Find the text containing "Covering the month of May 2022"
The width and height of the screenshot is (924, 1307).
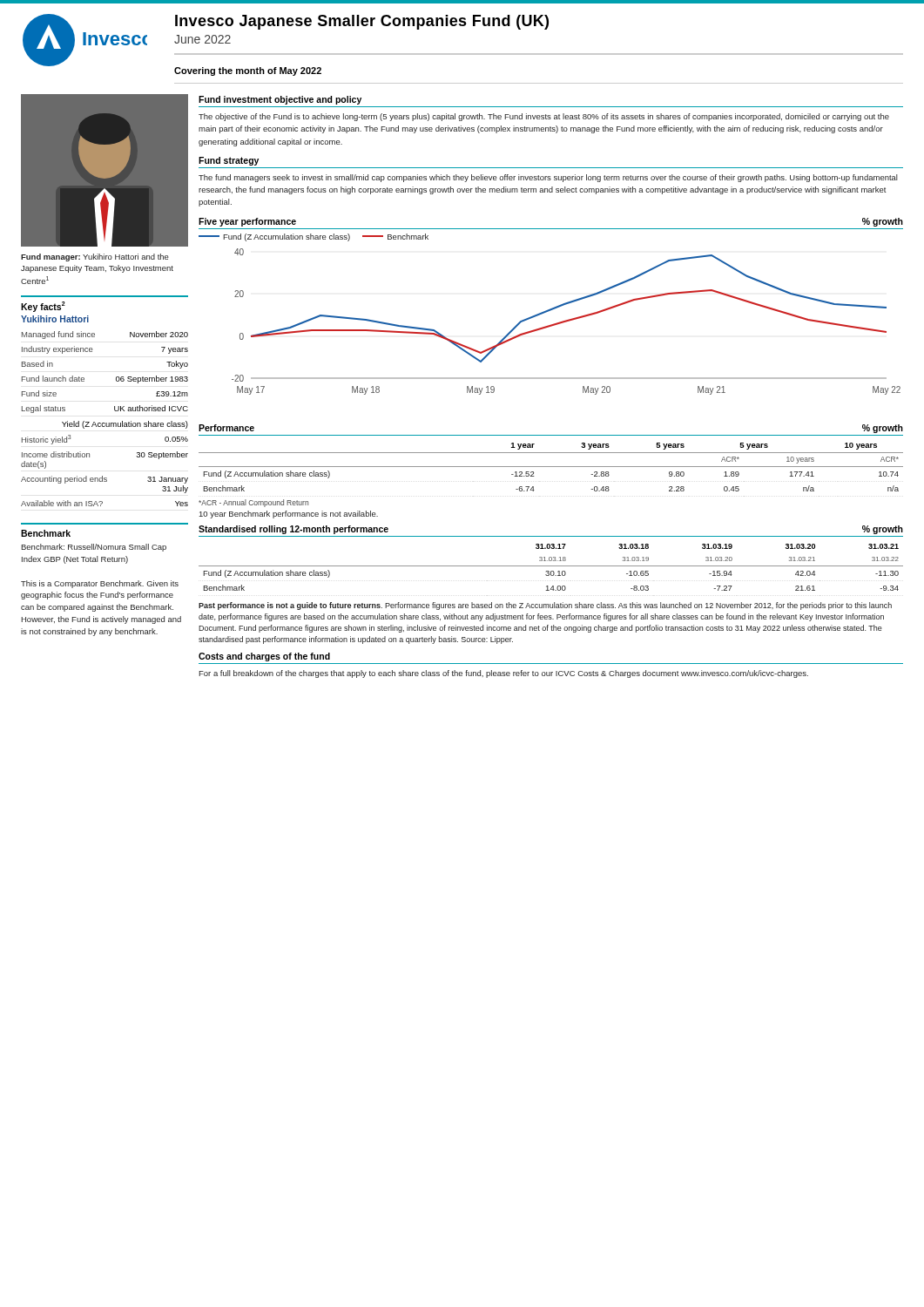click(248, 71)
